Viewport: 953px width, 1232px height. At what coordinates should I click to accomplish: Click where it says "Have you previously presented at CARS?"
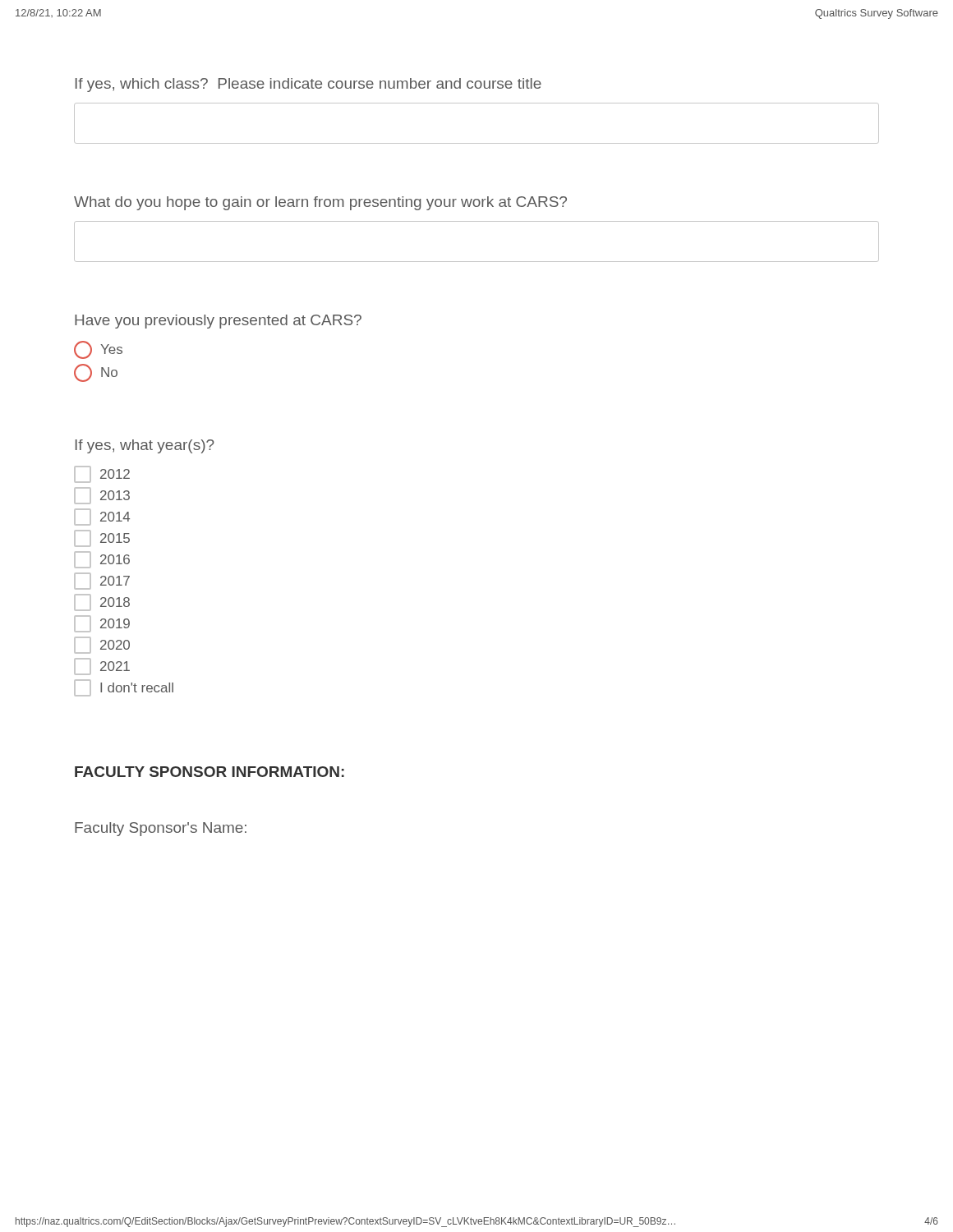click(218, 320)
